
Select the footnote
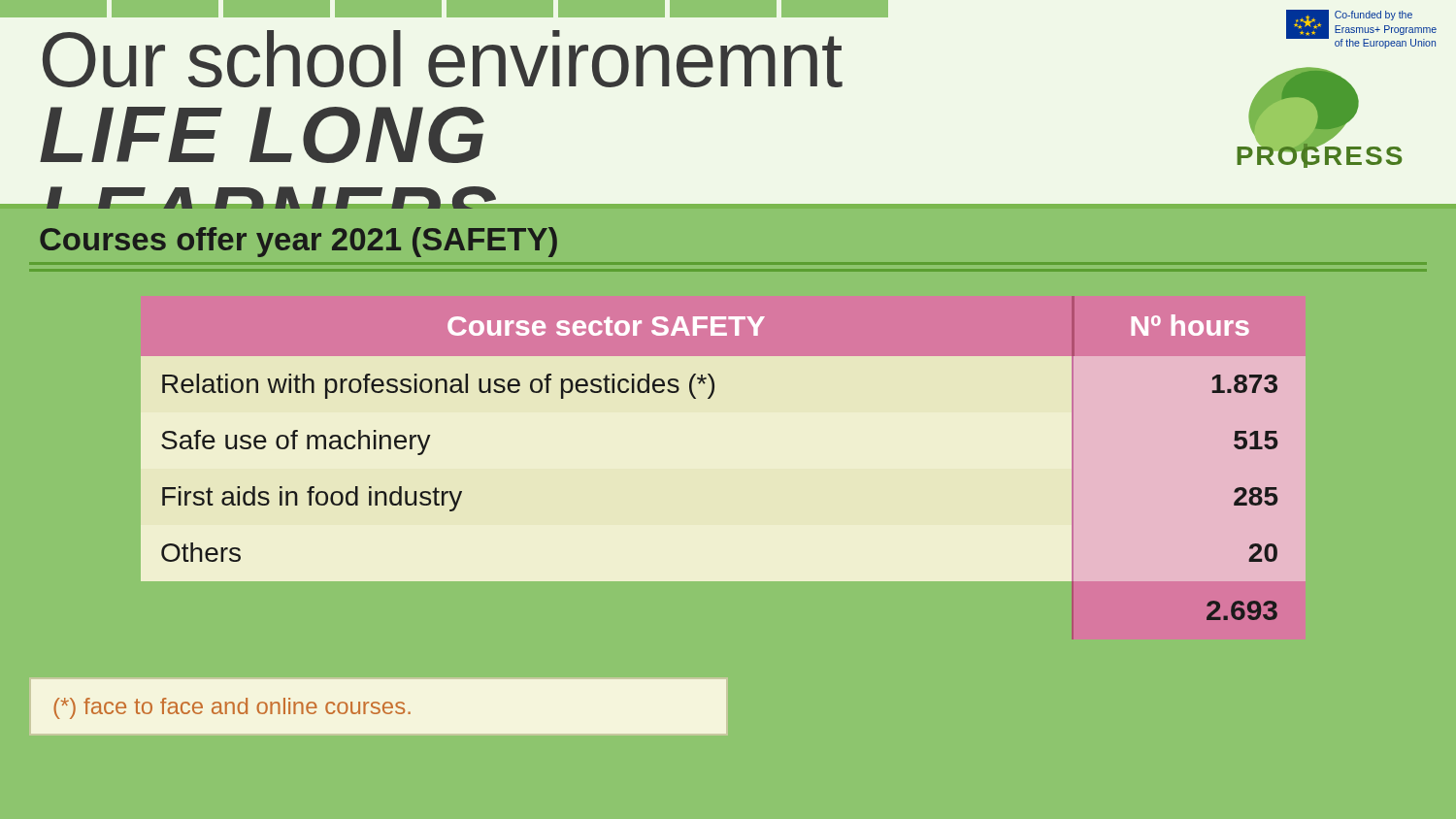coord(232,706)
